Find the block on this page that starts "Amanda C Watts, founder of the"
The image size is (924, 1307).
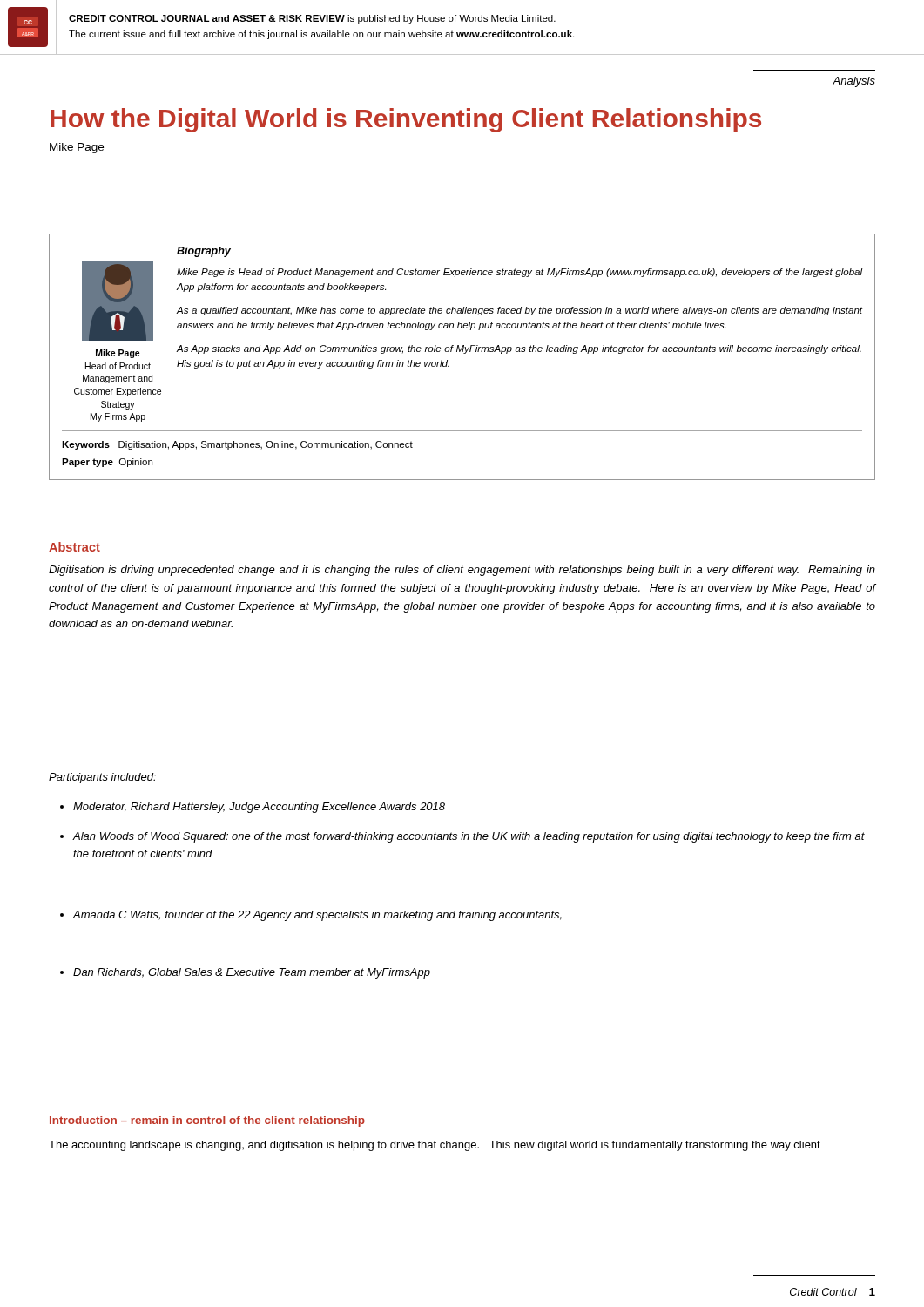click(462, 915)
